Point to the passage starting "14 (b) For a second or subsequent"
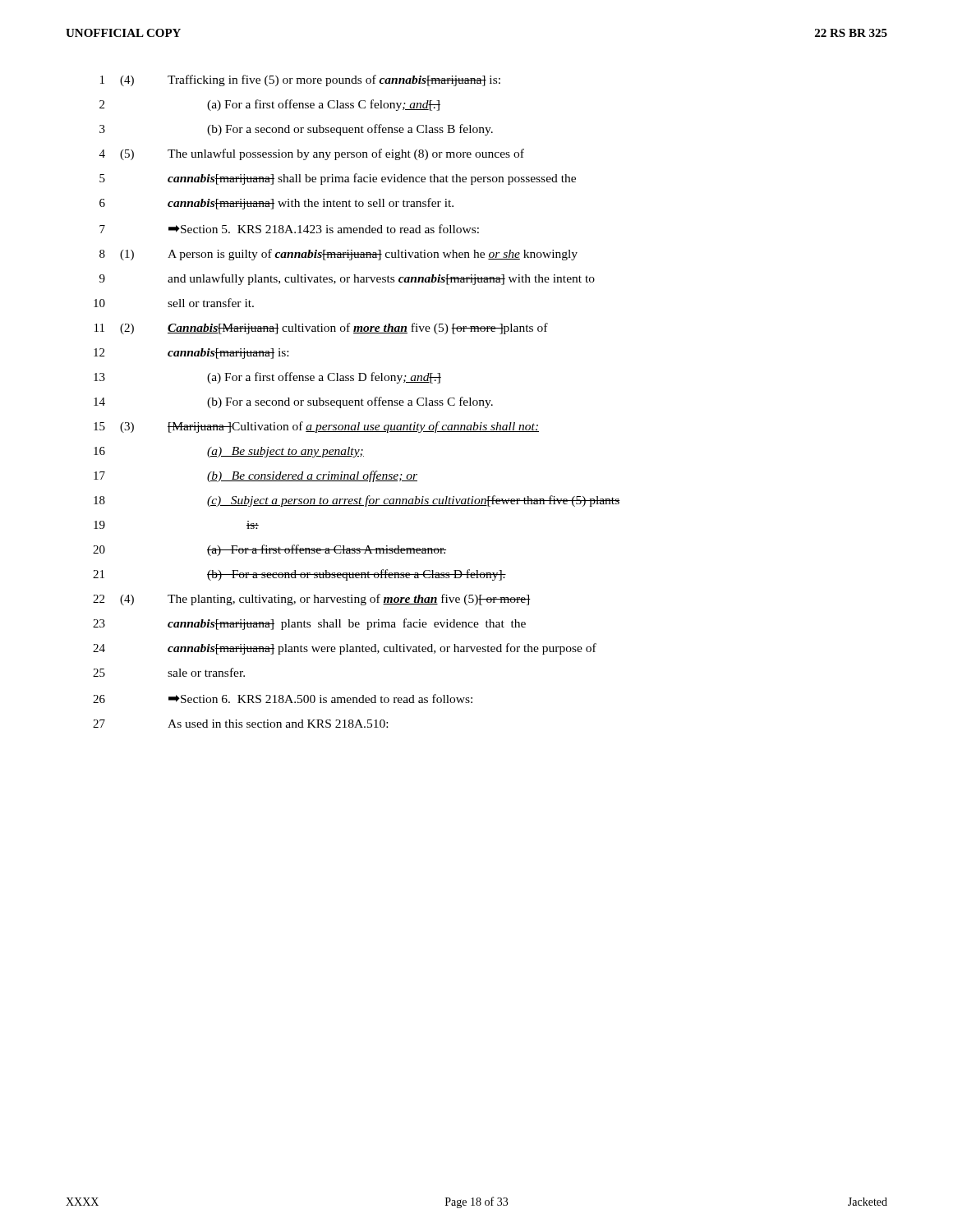This screenshot has width=953, height=1232. tap(476, 402)
